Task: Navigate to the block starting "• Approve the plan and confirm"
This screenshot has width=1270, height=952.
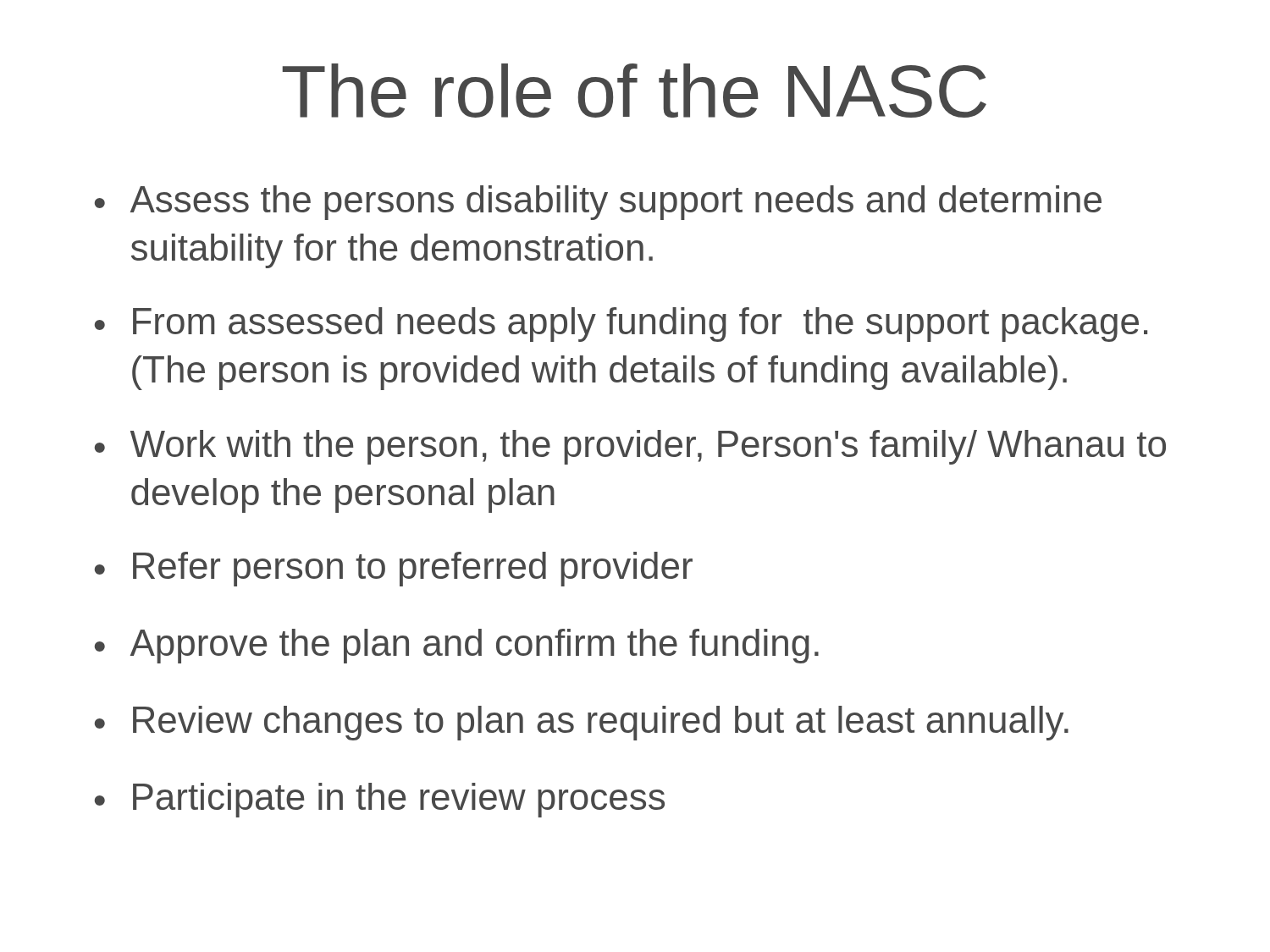Action: click(x=457, y=645)
